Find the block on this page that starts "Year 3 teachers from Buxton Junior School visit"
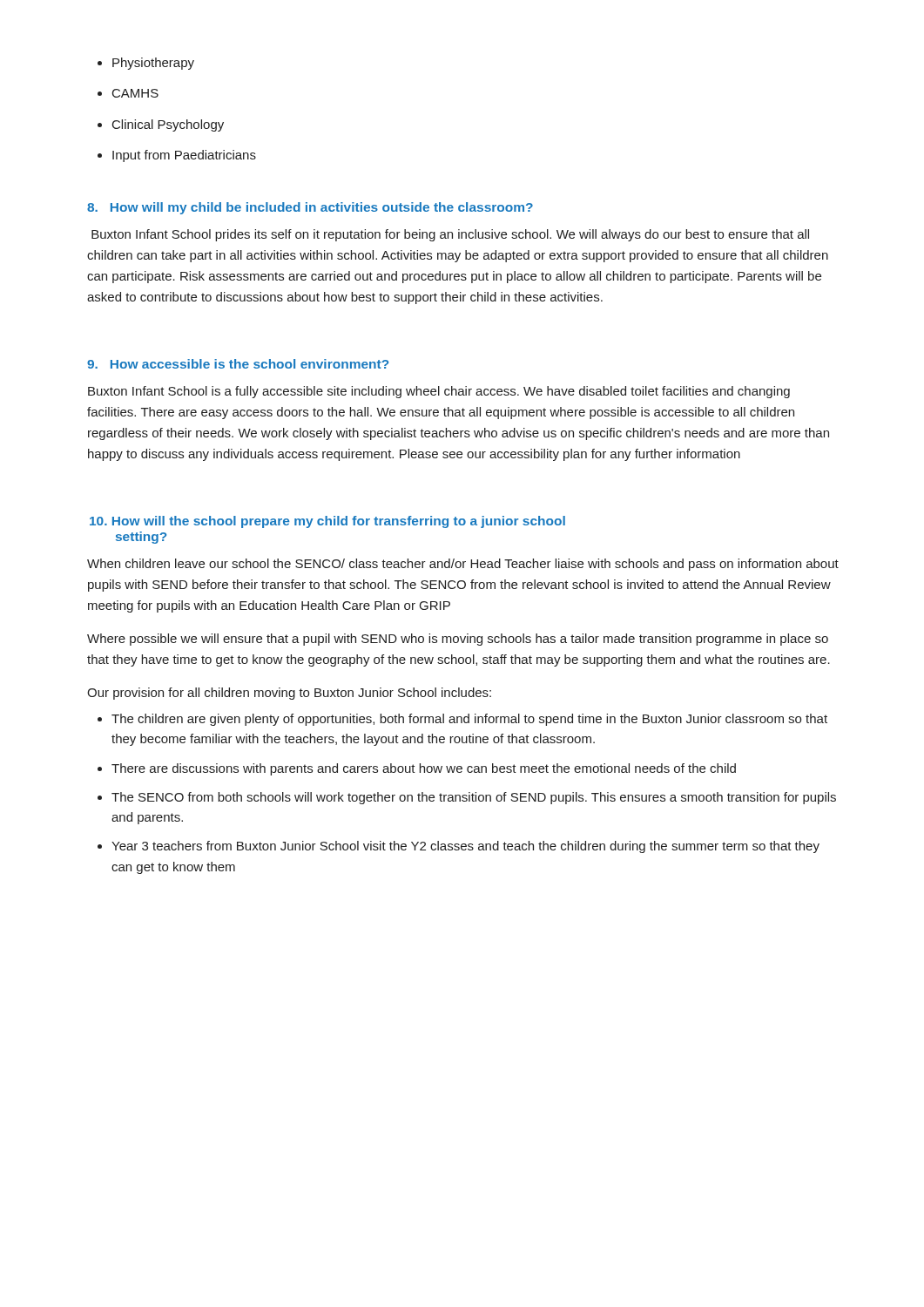The width and height of the screenshot is (924, 1307). coord(465,856)
